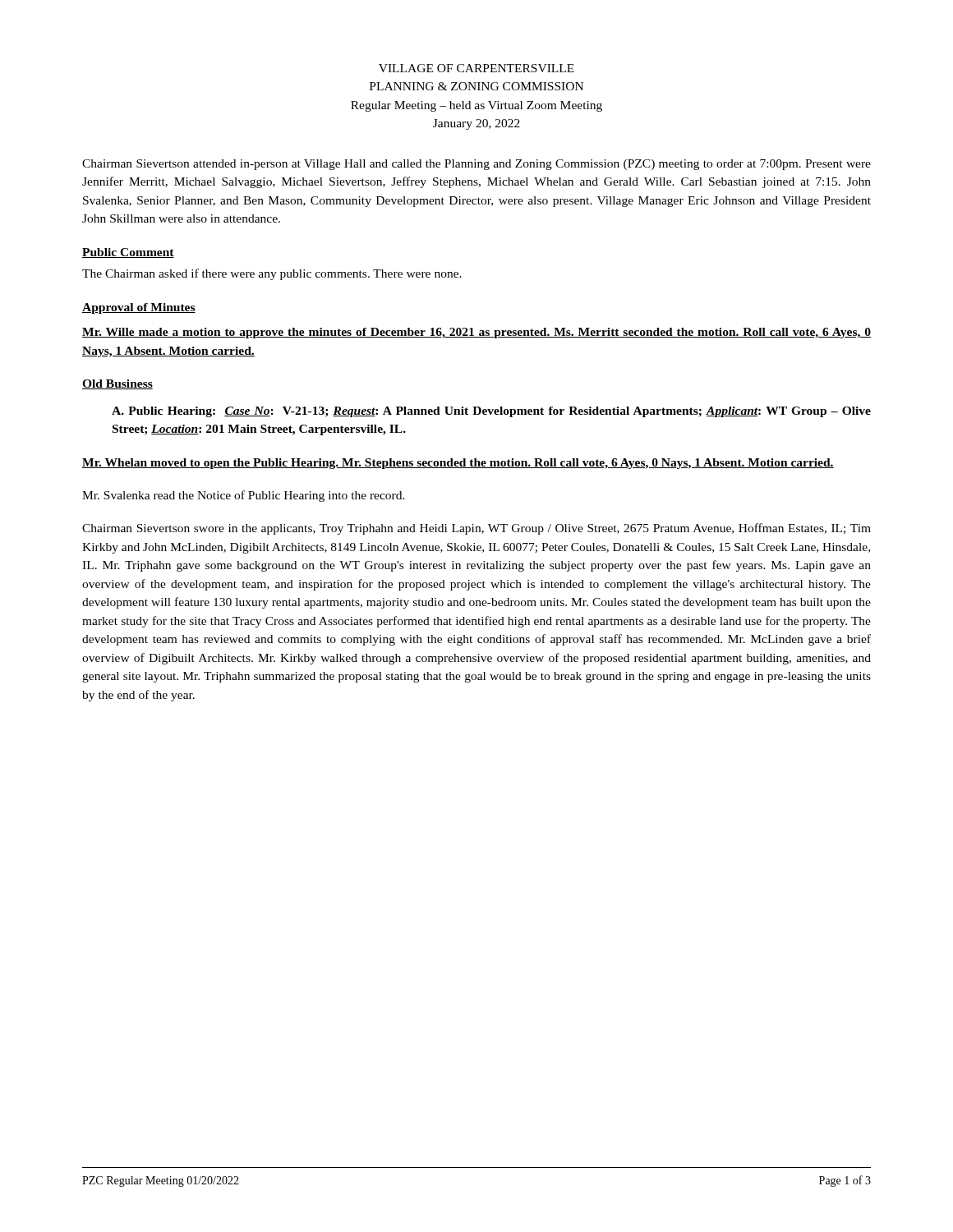Viewport: 953px width, 1232px height.
Task: Find the text block starting "Chairman Sievertson swore in the applicants, Troy"
Action: pos(476,611)
